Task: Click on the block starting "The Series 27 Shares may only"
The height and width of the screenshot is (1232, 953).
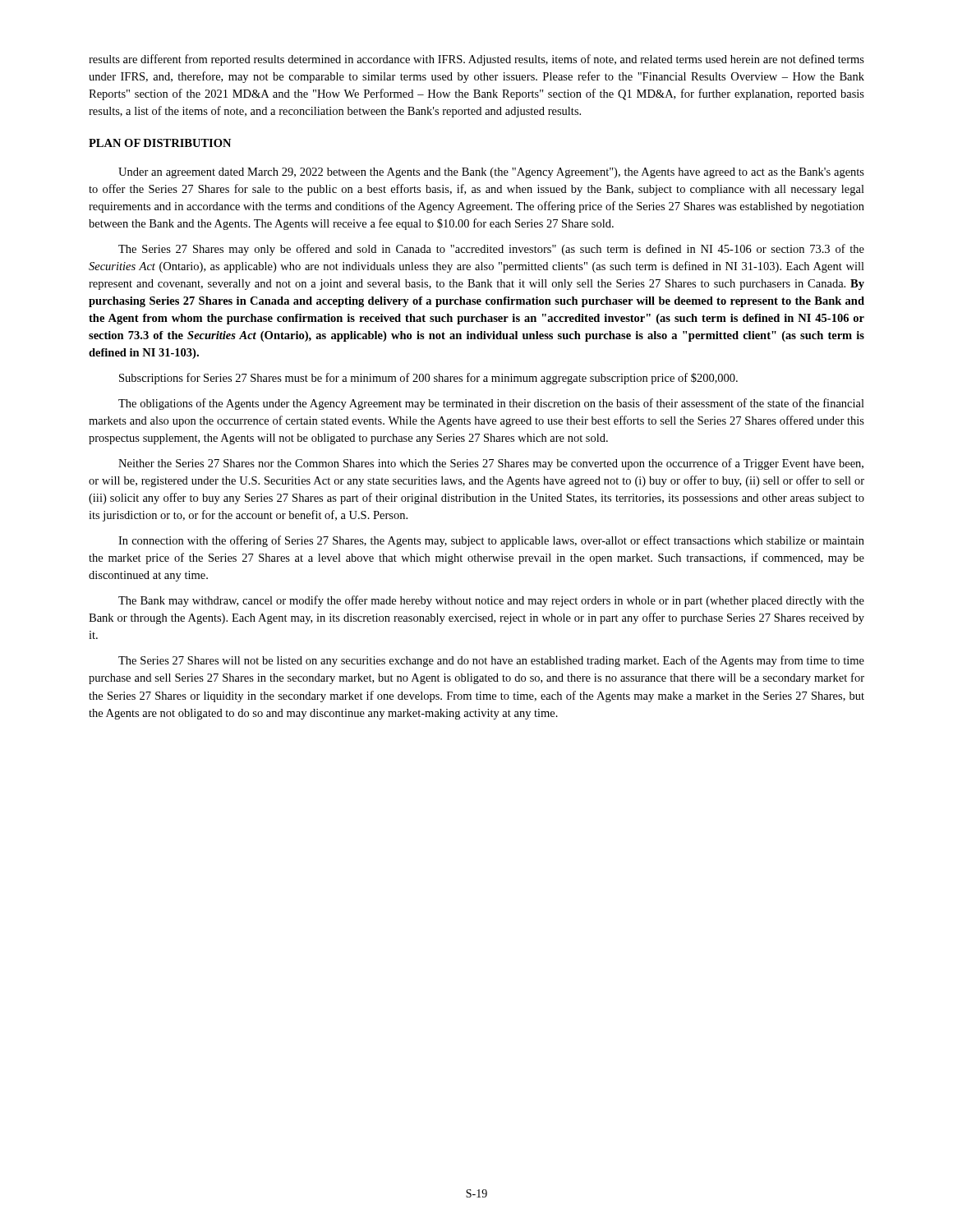Action: point(476,301)
